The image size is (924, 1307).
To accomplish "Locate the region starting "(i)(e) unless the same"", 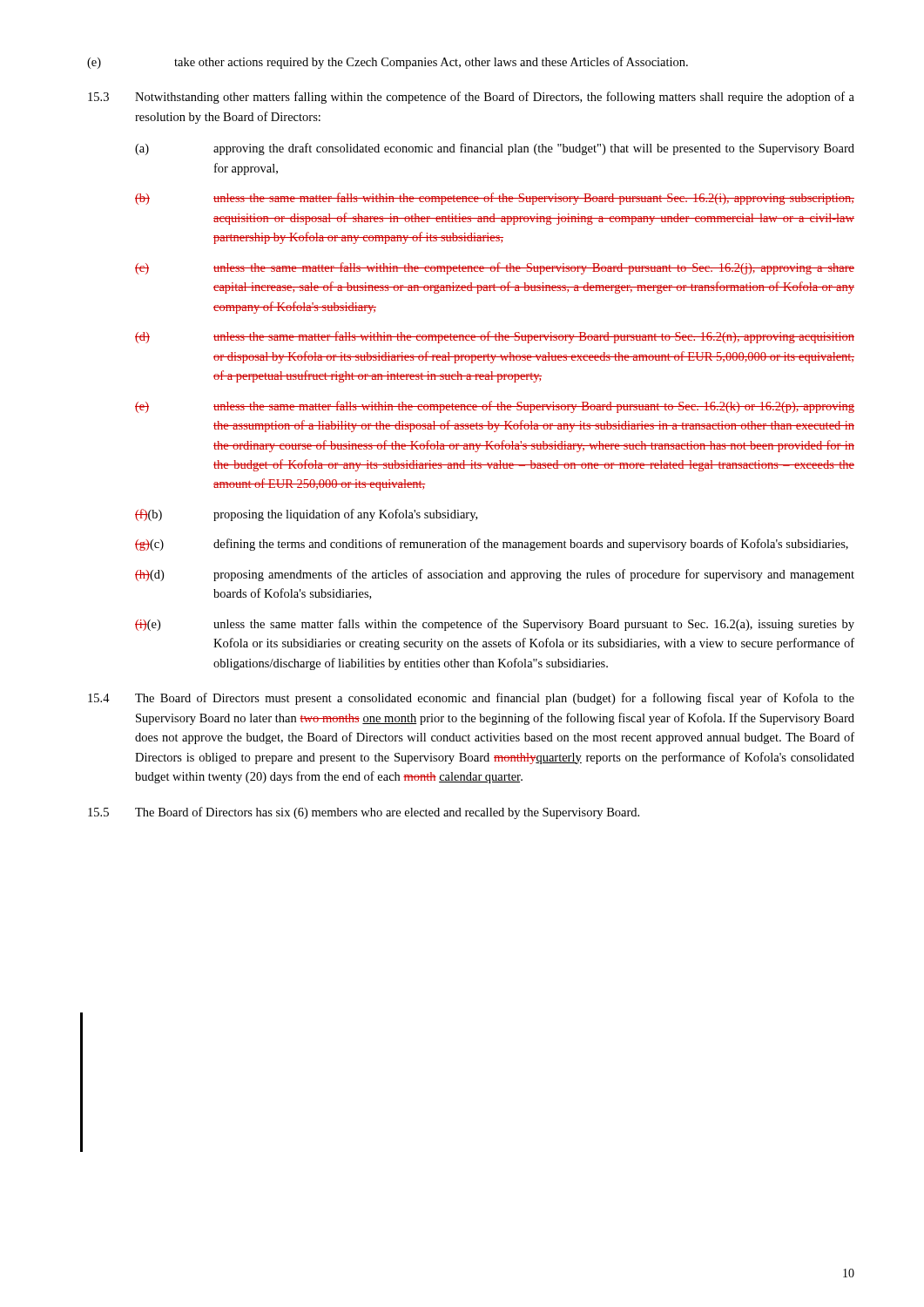I will [x=495, y=644].
